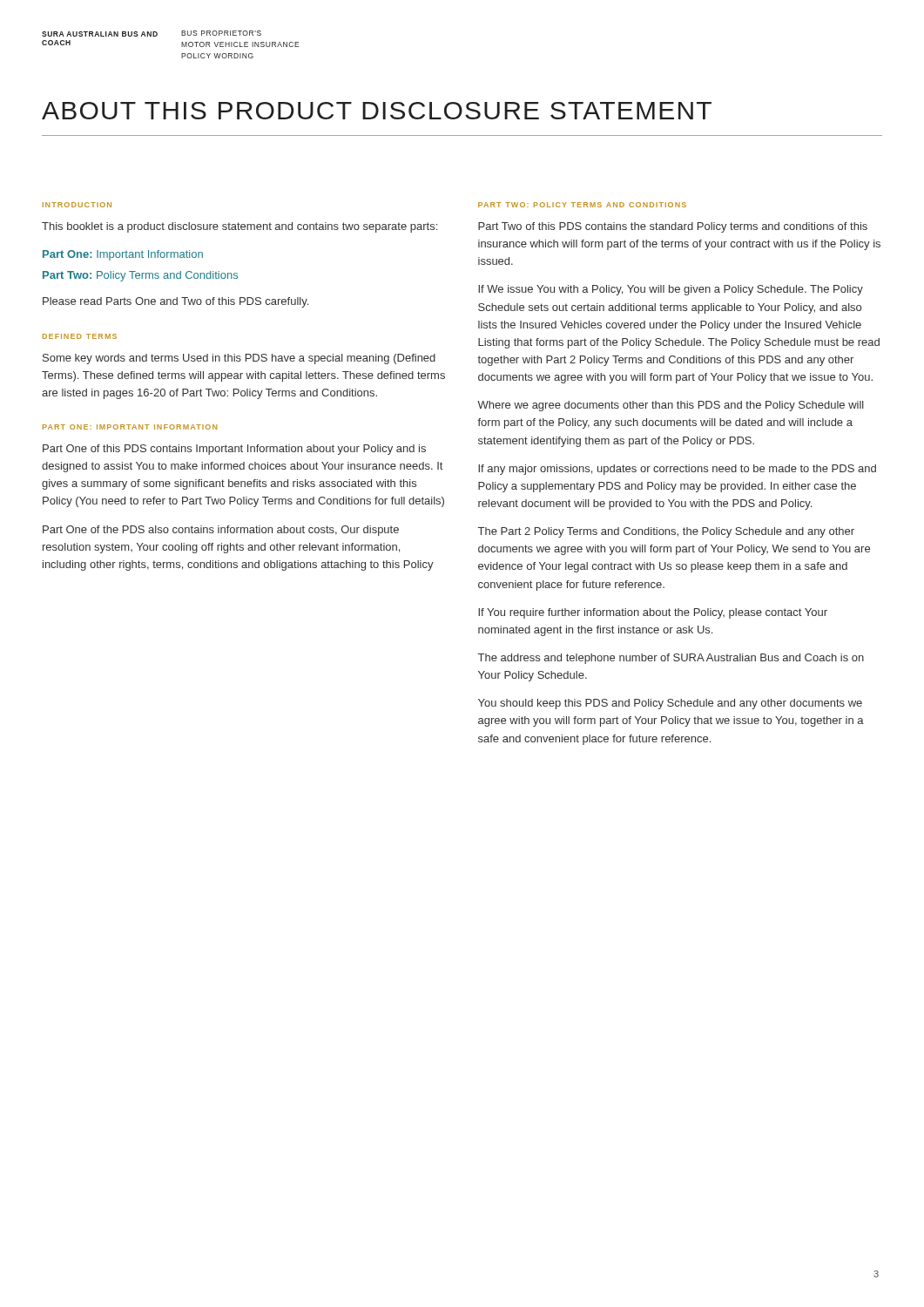Where is the passage that starts "Part Two of this PDS contains the standard"?

point(680,244)
